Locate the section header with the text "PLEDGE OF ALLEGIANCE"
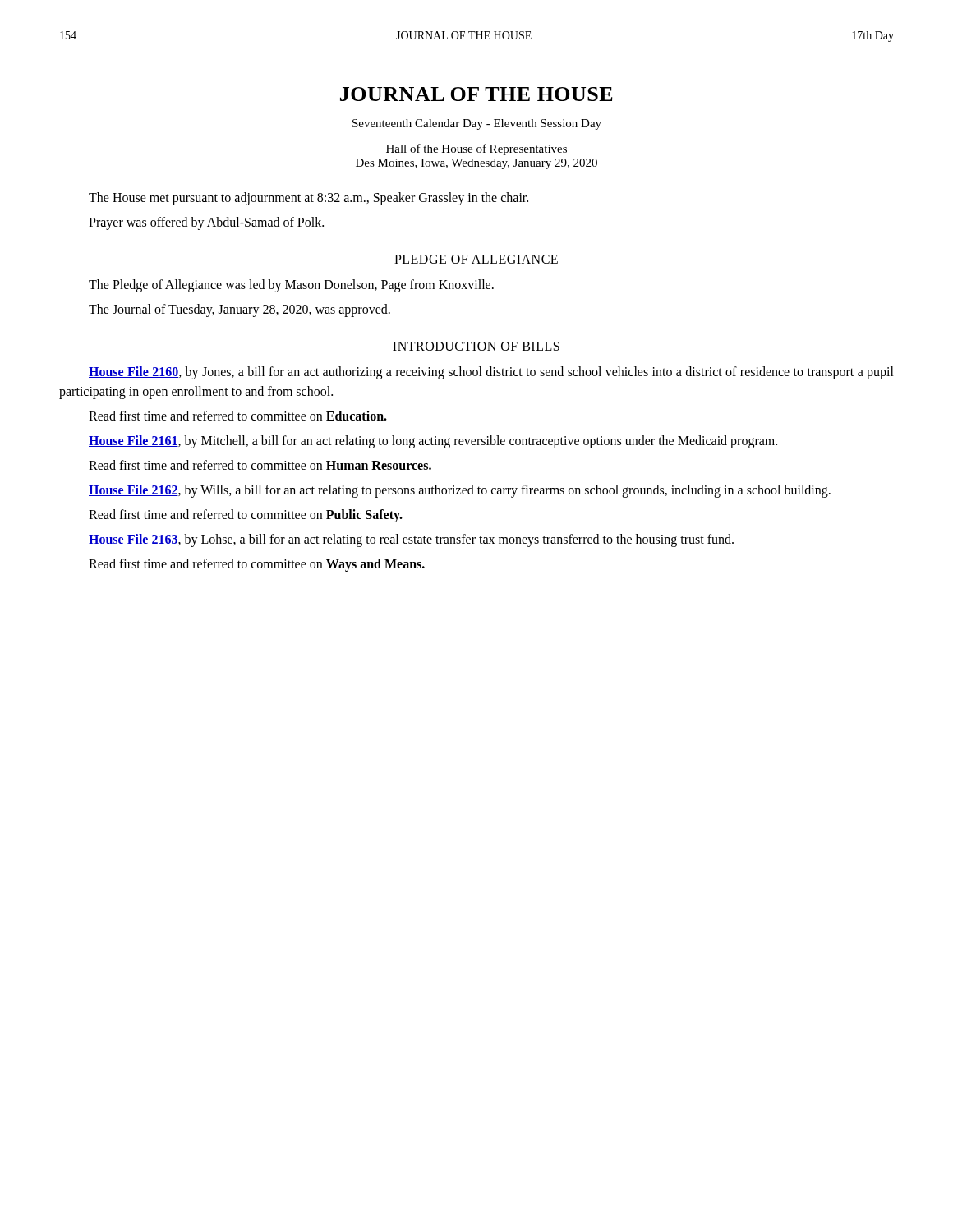The image size is (953, 1232). point(476,259)
